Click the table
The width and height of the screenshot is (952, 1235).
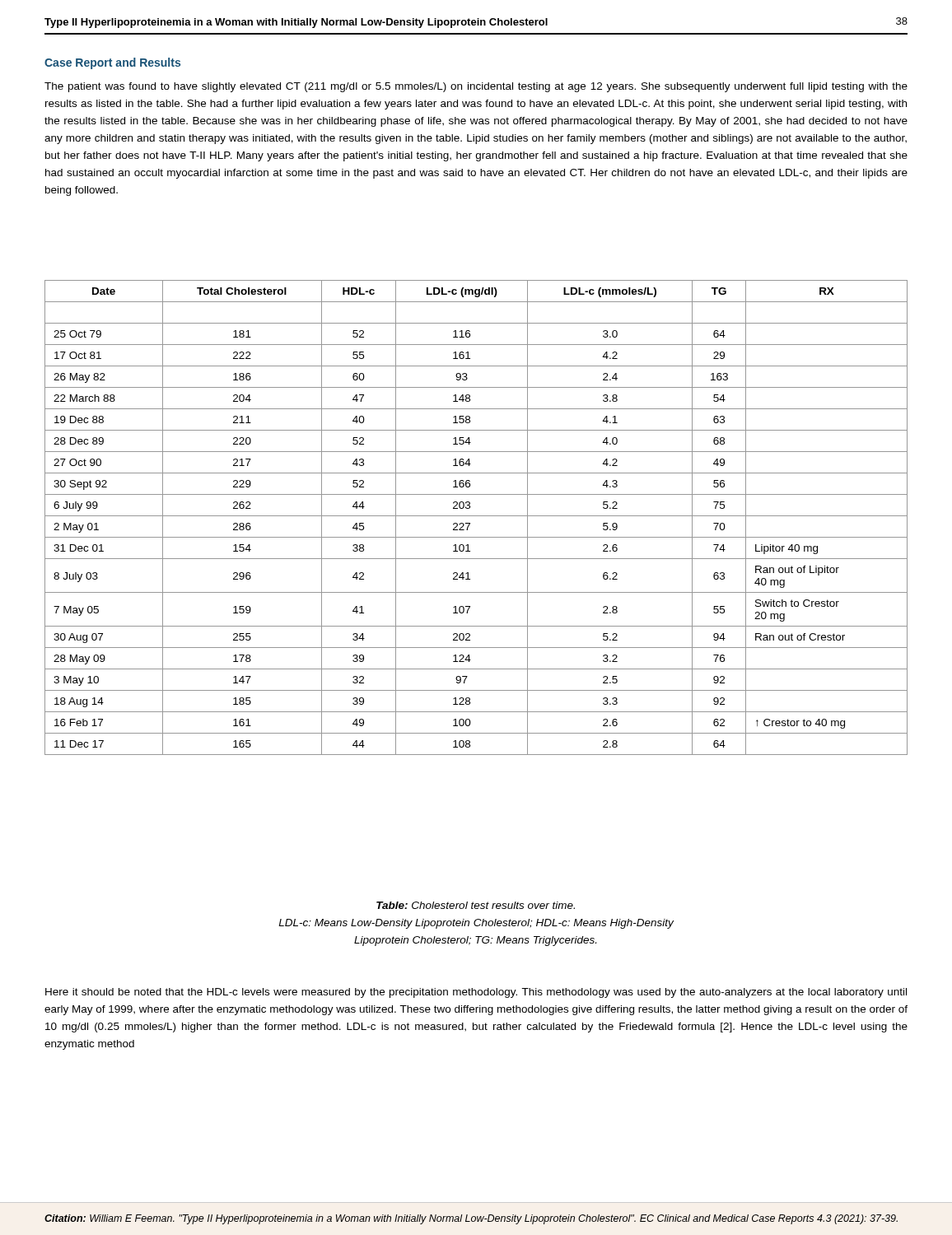coord(476,517)
